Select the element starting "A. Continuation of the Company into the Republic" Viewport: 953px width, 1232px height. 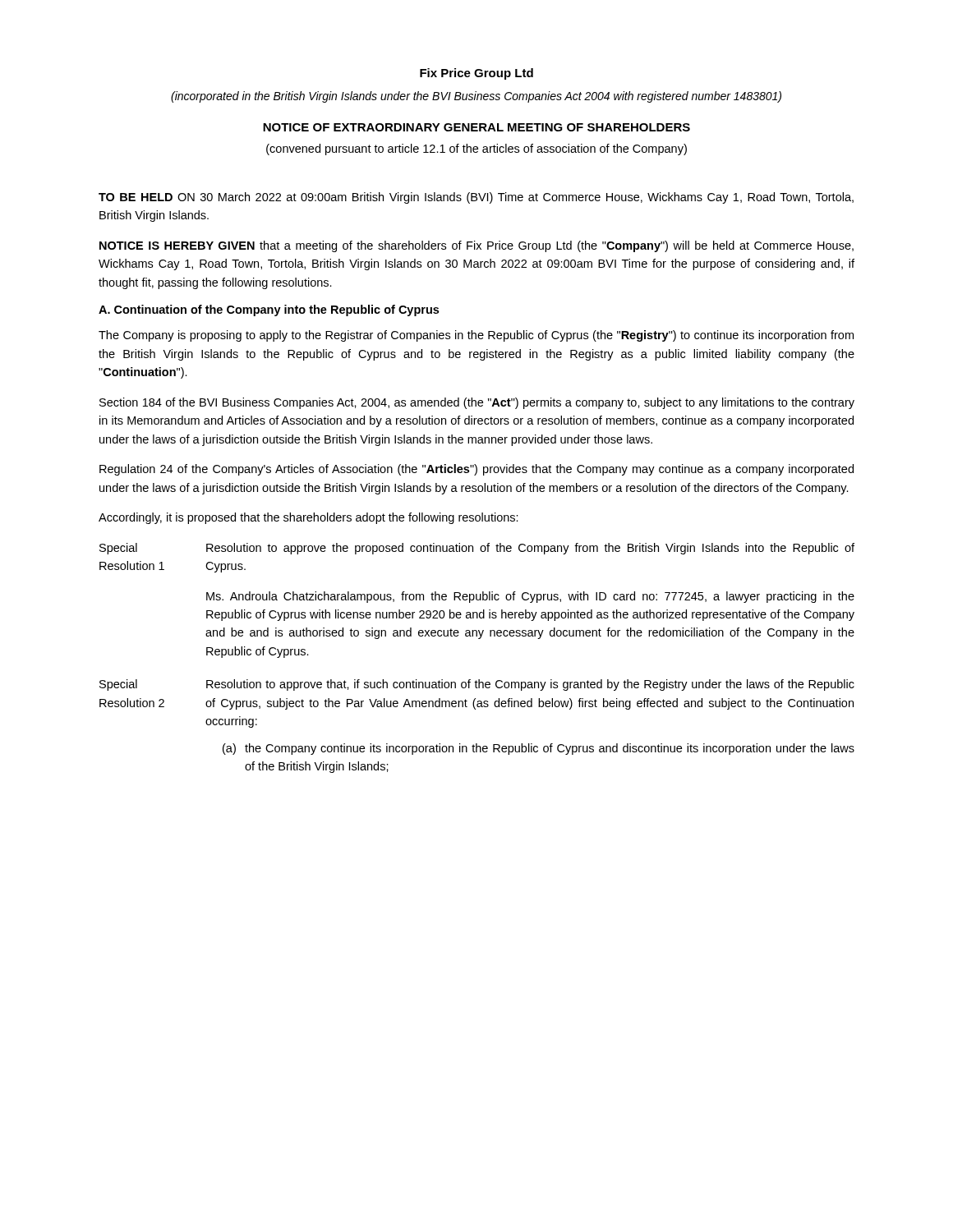pyautogui.click(x=269, y=310)
